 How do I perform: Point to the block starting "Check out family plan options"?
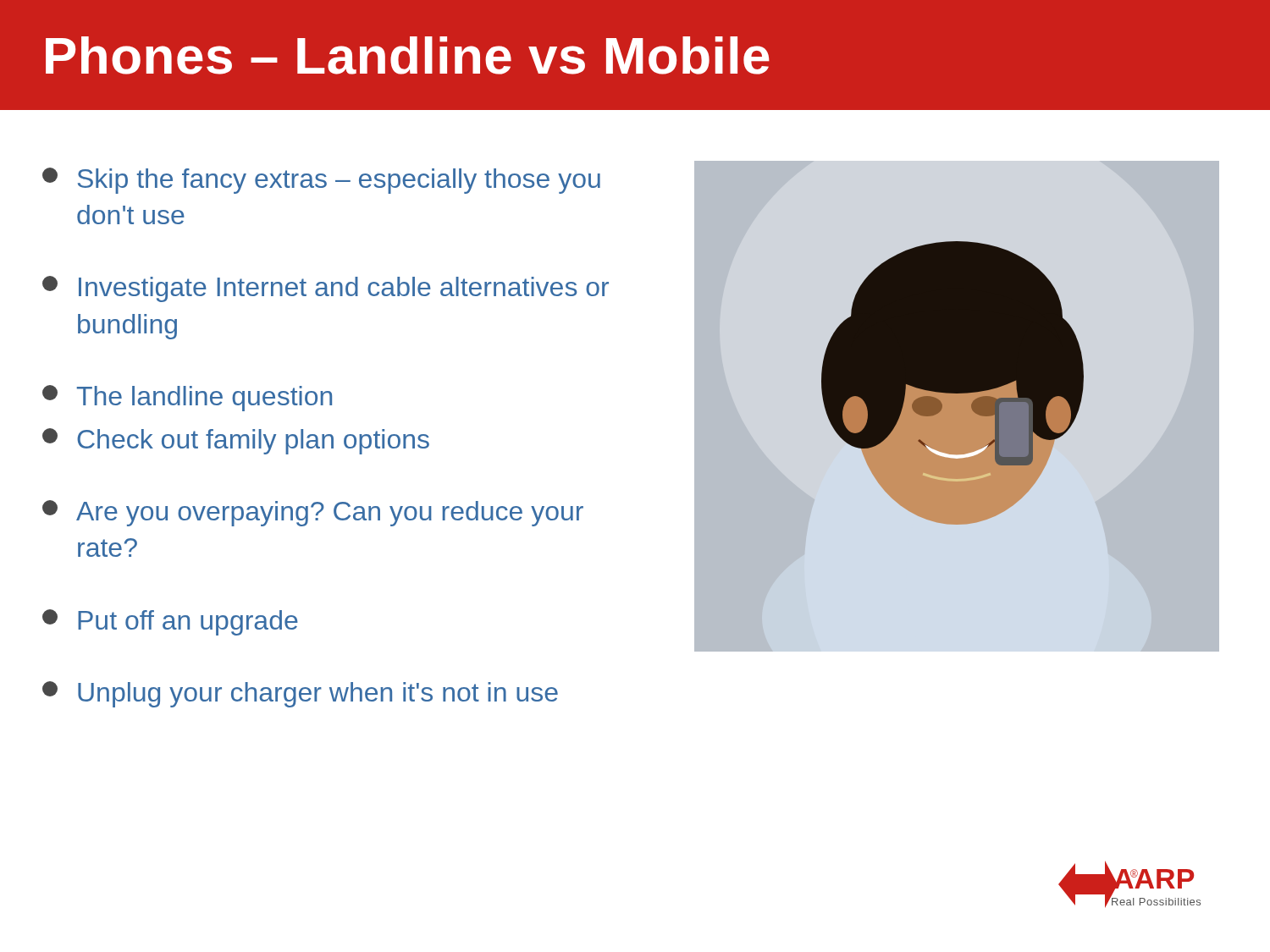point(236,440)
